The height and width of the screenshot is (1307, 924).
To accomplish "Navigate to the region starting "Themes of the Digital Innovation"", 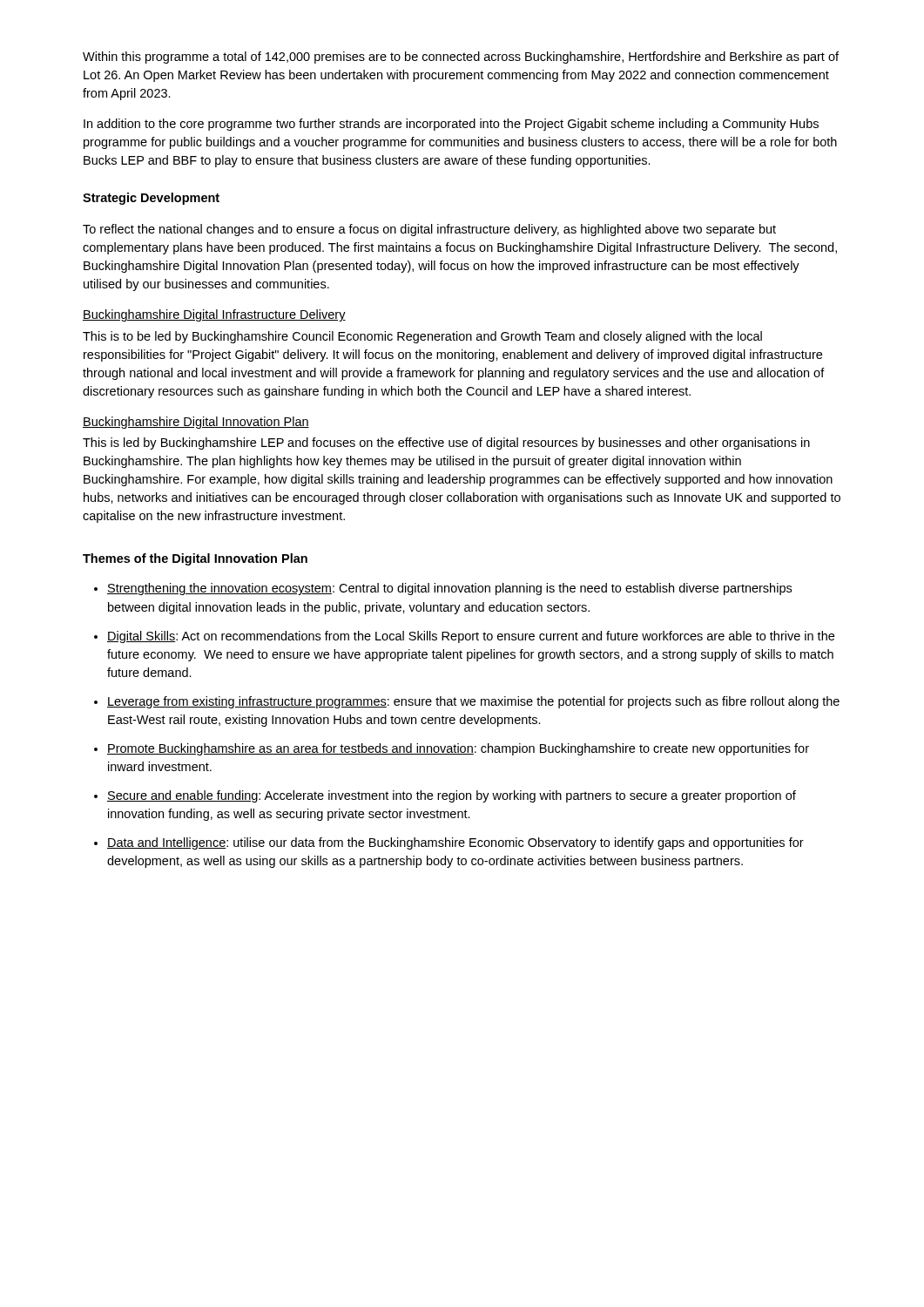I will (x=195, y=559).
